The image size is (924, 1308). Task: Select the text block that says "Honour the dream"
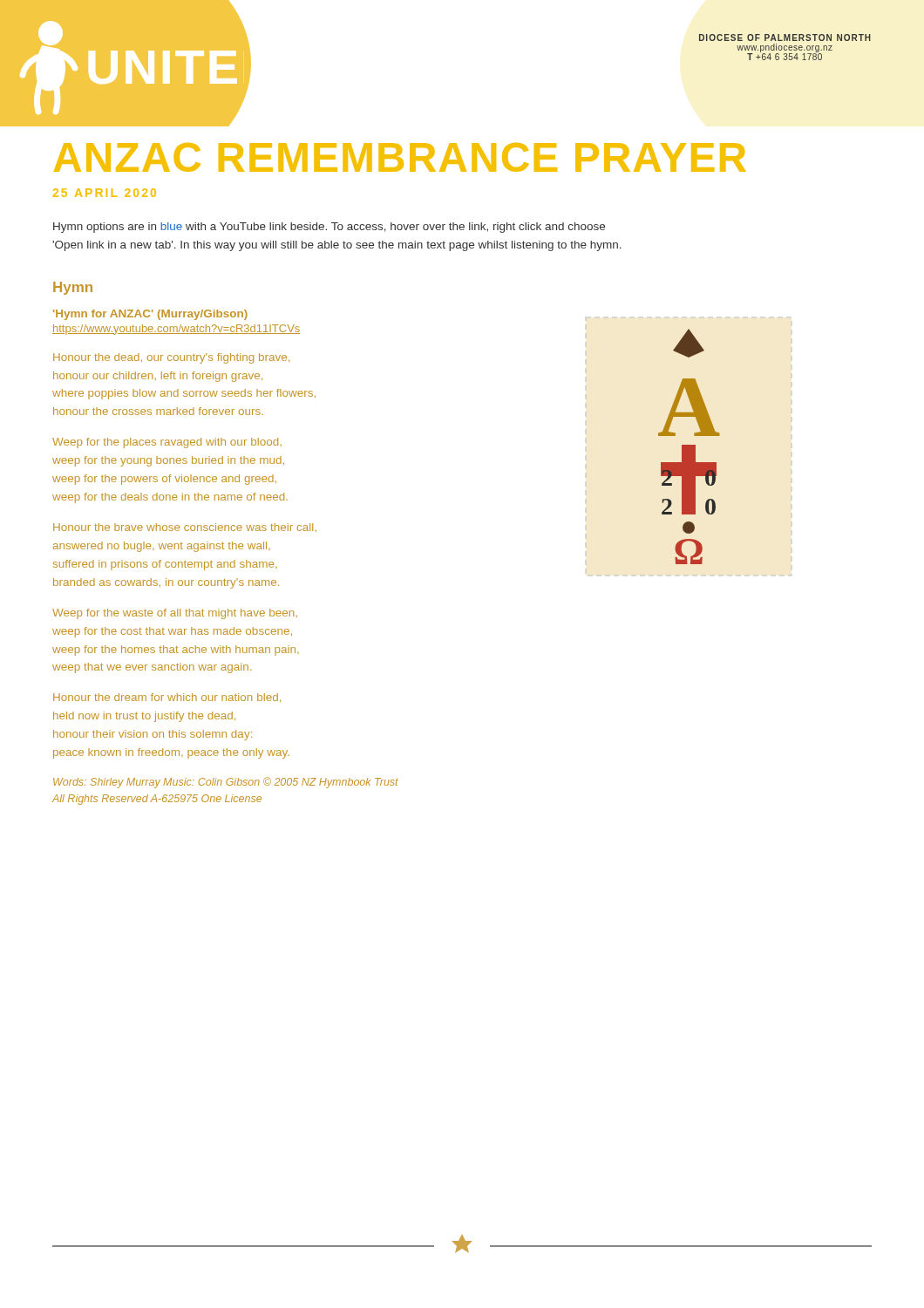[171, 725]
